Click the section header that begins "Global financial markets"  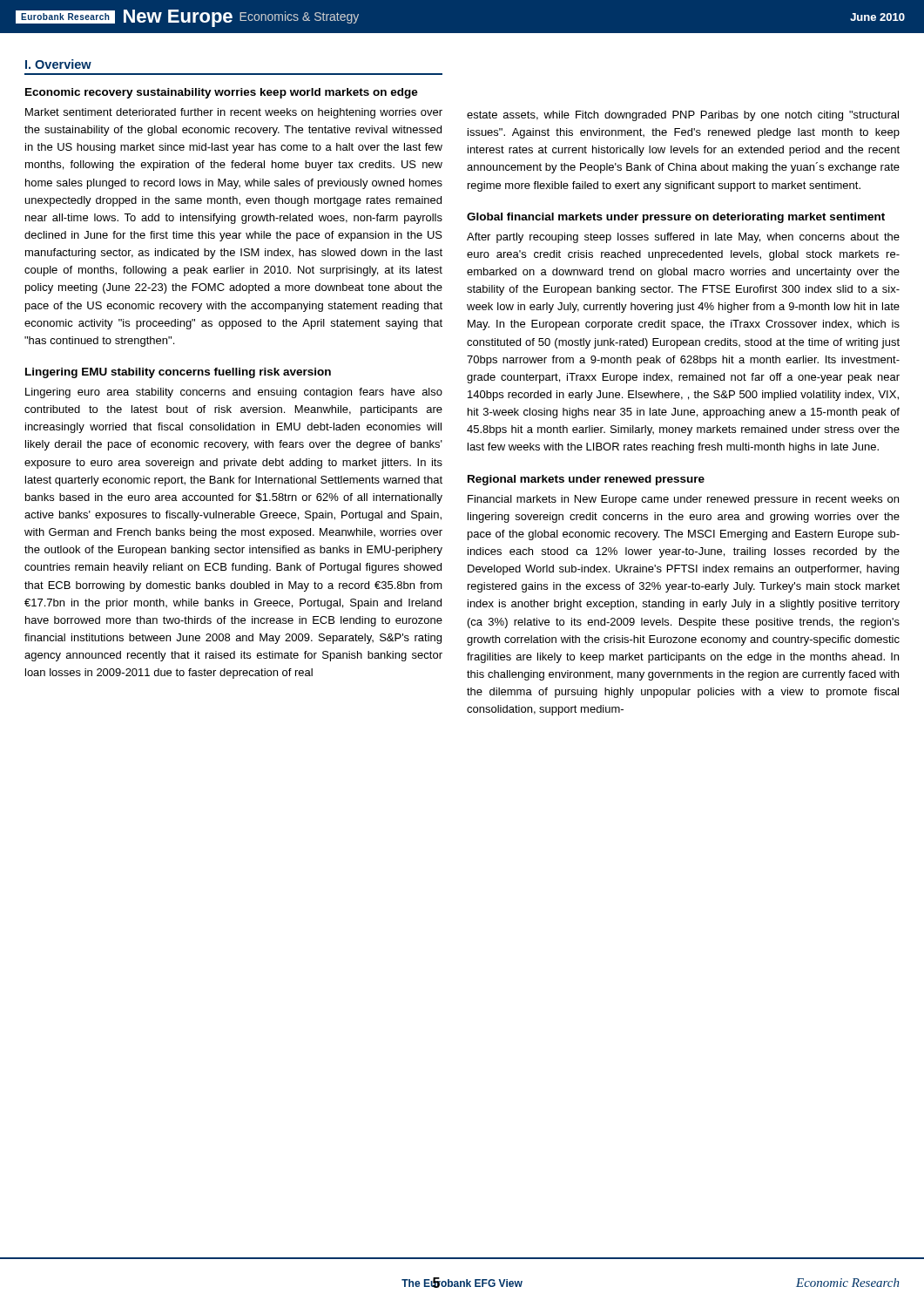[676, 216]
